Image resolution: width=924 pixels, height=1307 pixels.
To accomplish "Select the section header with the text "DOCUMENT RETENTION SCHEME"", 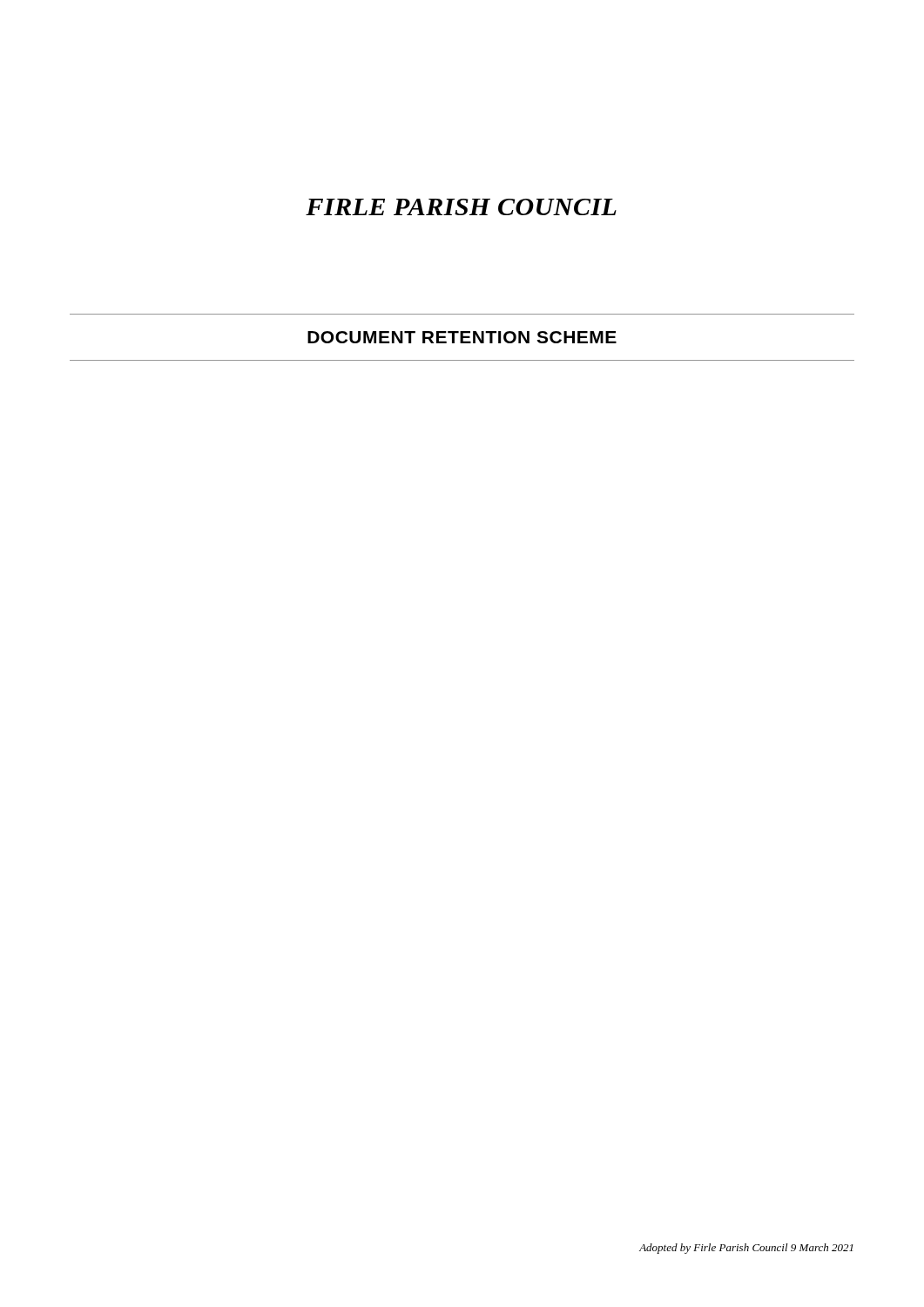I will (462, 337).
